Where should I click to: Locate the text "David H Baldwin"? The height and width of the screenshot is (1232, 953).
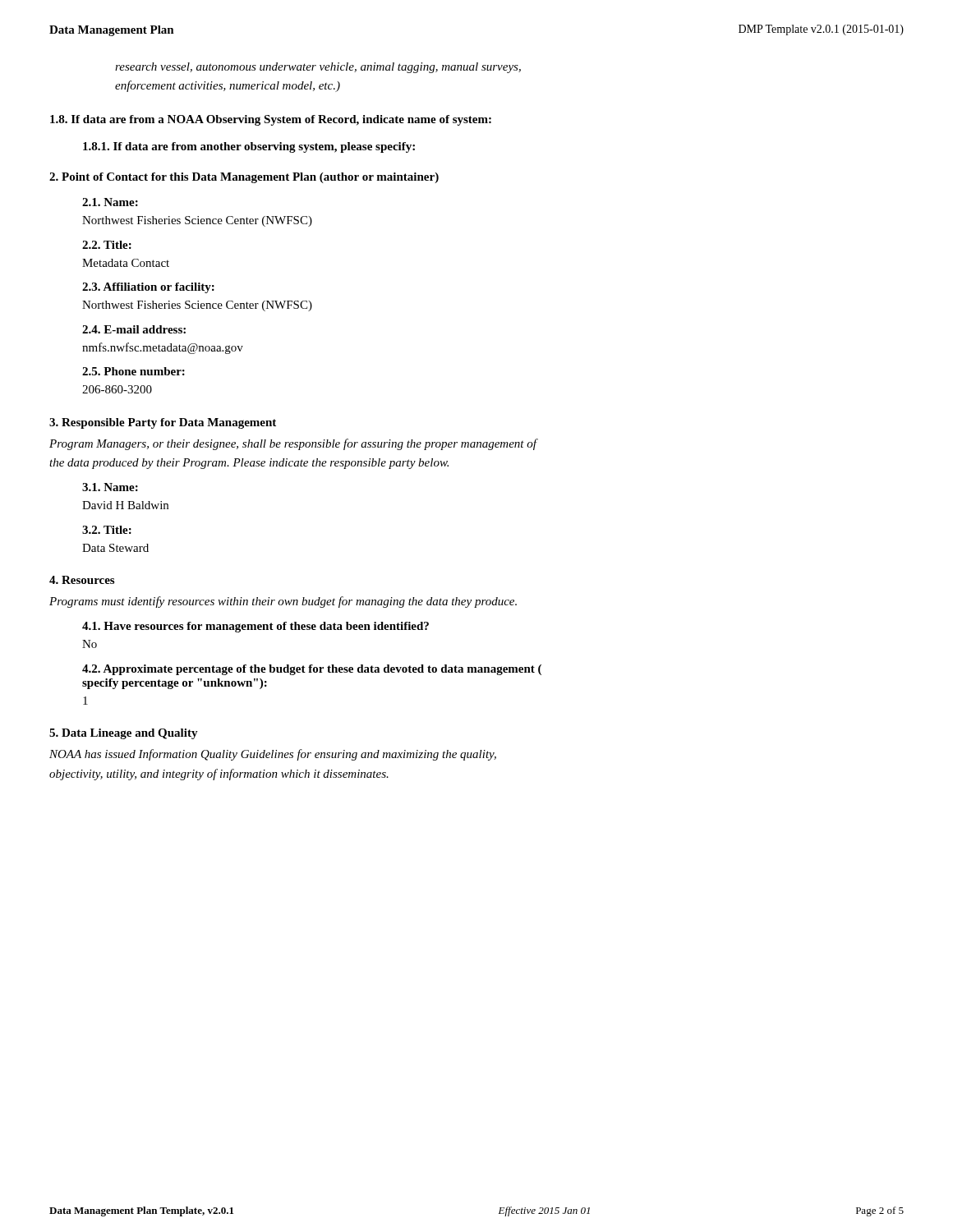tap(126, 505)
